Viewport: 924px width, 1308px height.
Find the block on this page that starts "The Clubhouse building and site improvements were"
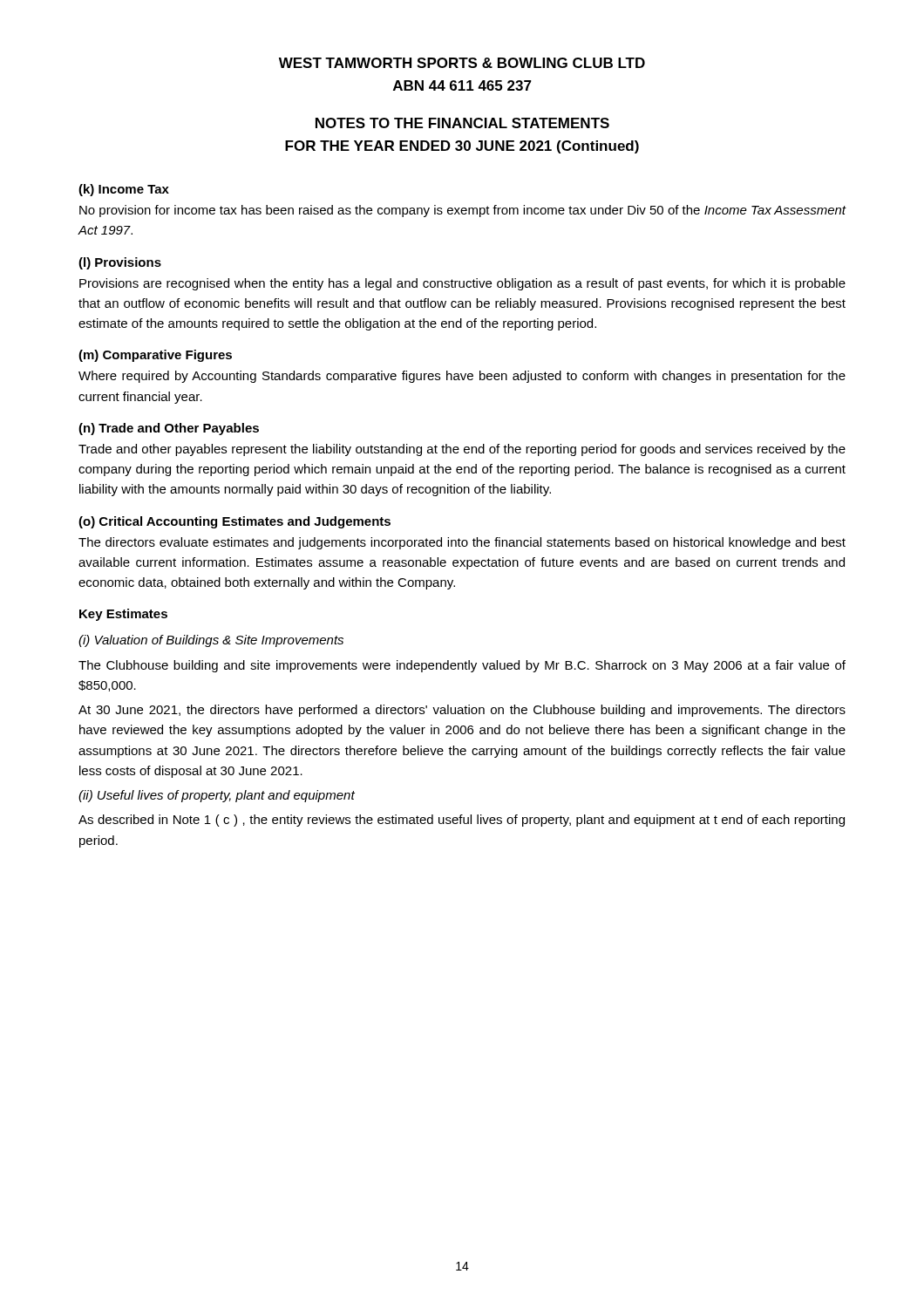(x=462, y=675)
